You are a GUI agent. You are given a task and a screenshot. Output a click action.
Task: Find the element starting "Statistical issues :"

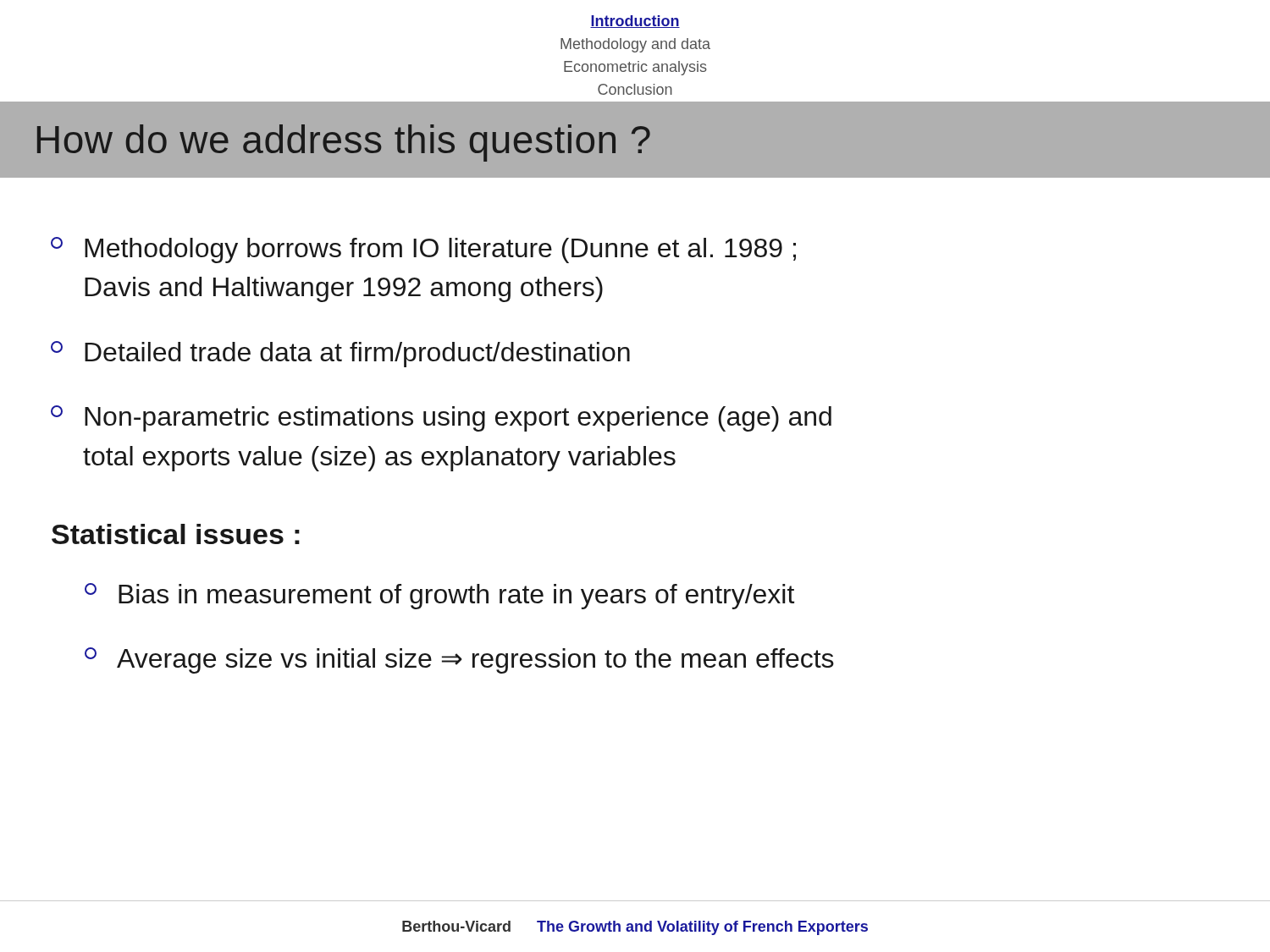pos(176,534)
